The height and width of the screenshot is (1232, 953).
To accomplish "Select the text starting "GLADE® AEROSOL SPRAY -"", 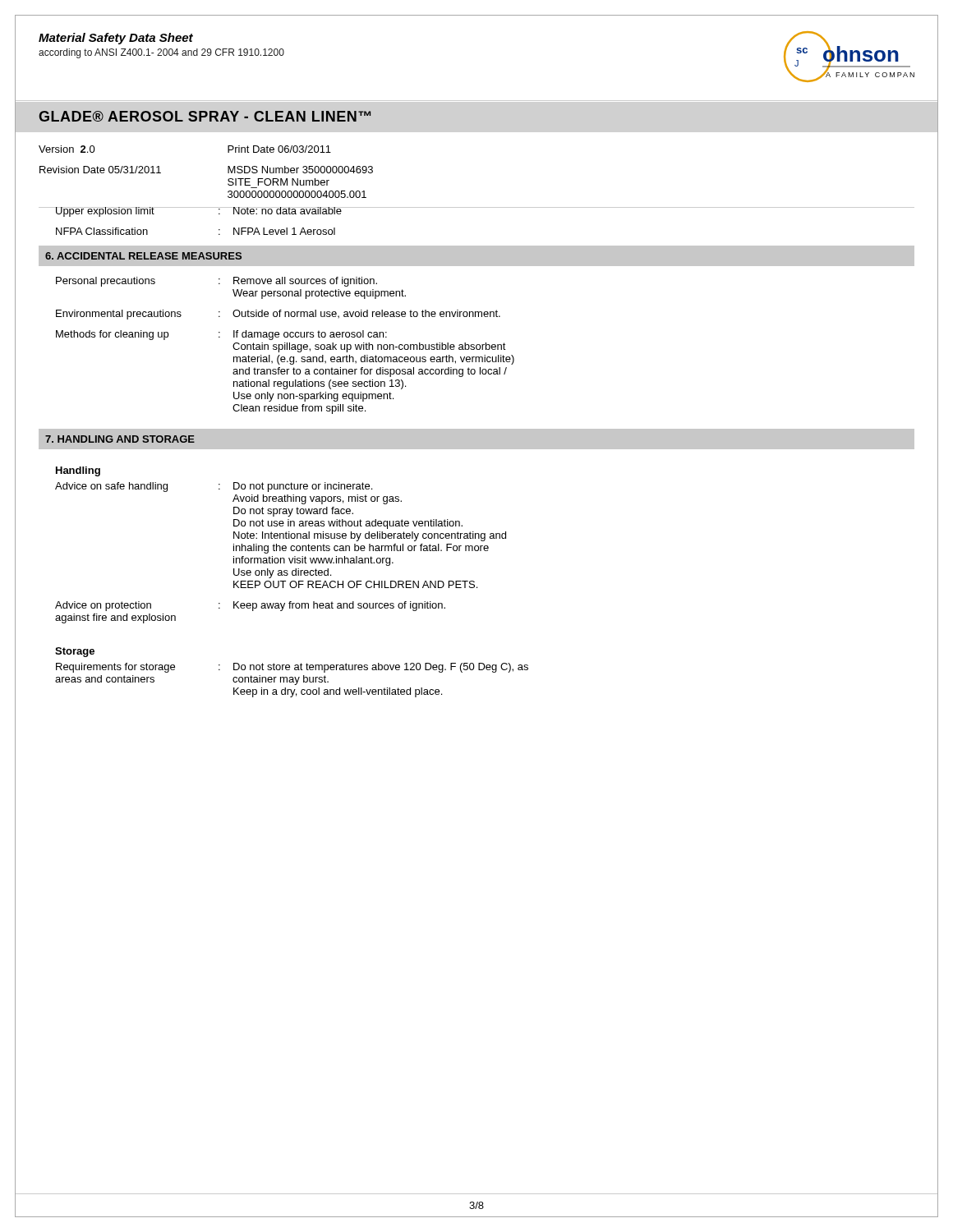I will tap(206, 117).
